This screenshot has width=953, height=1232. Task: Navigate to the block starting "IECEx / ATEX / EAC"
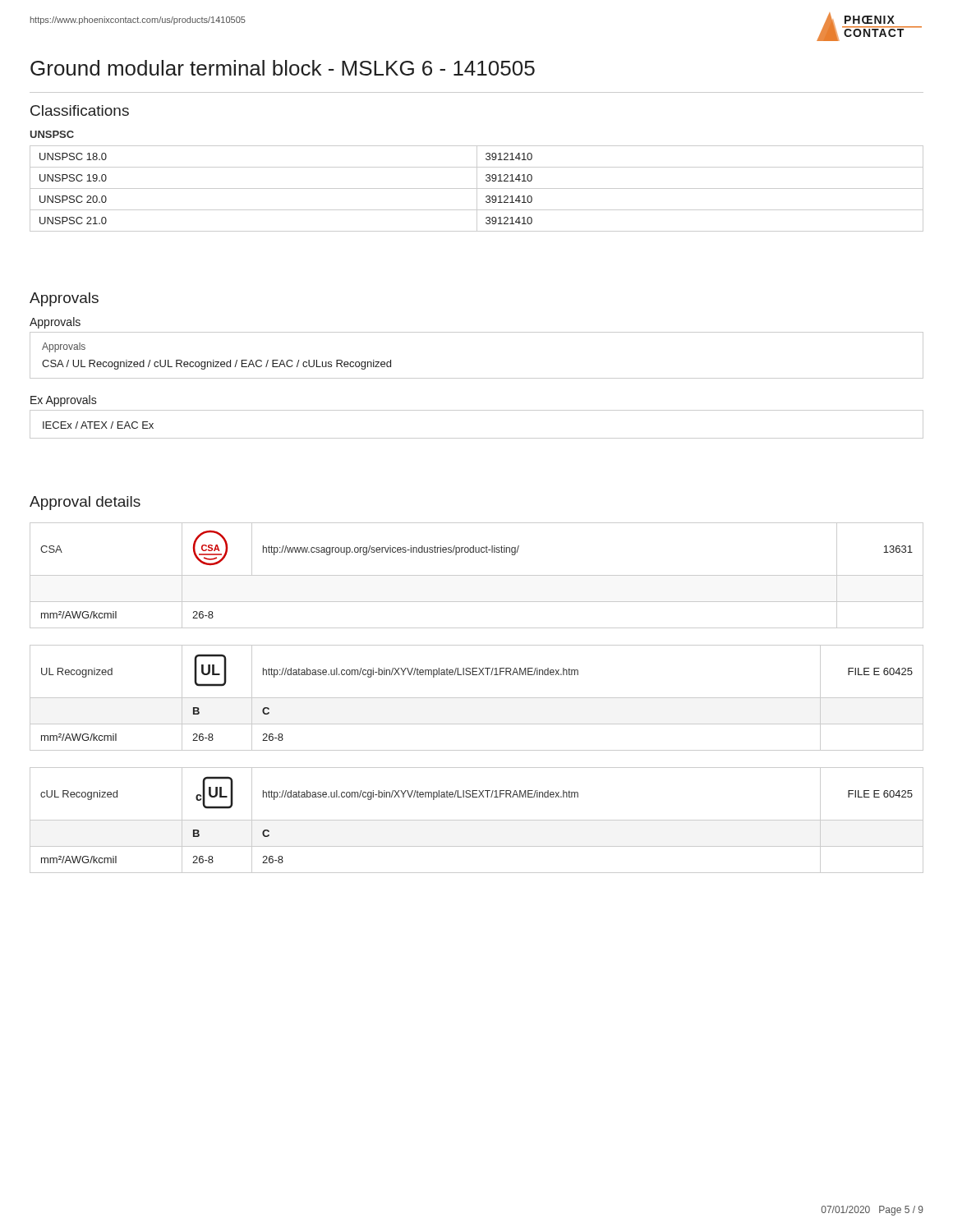(98, 425)
